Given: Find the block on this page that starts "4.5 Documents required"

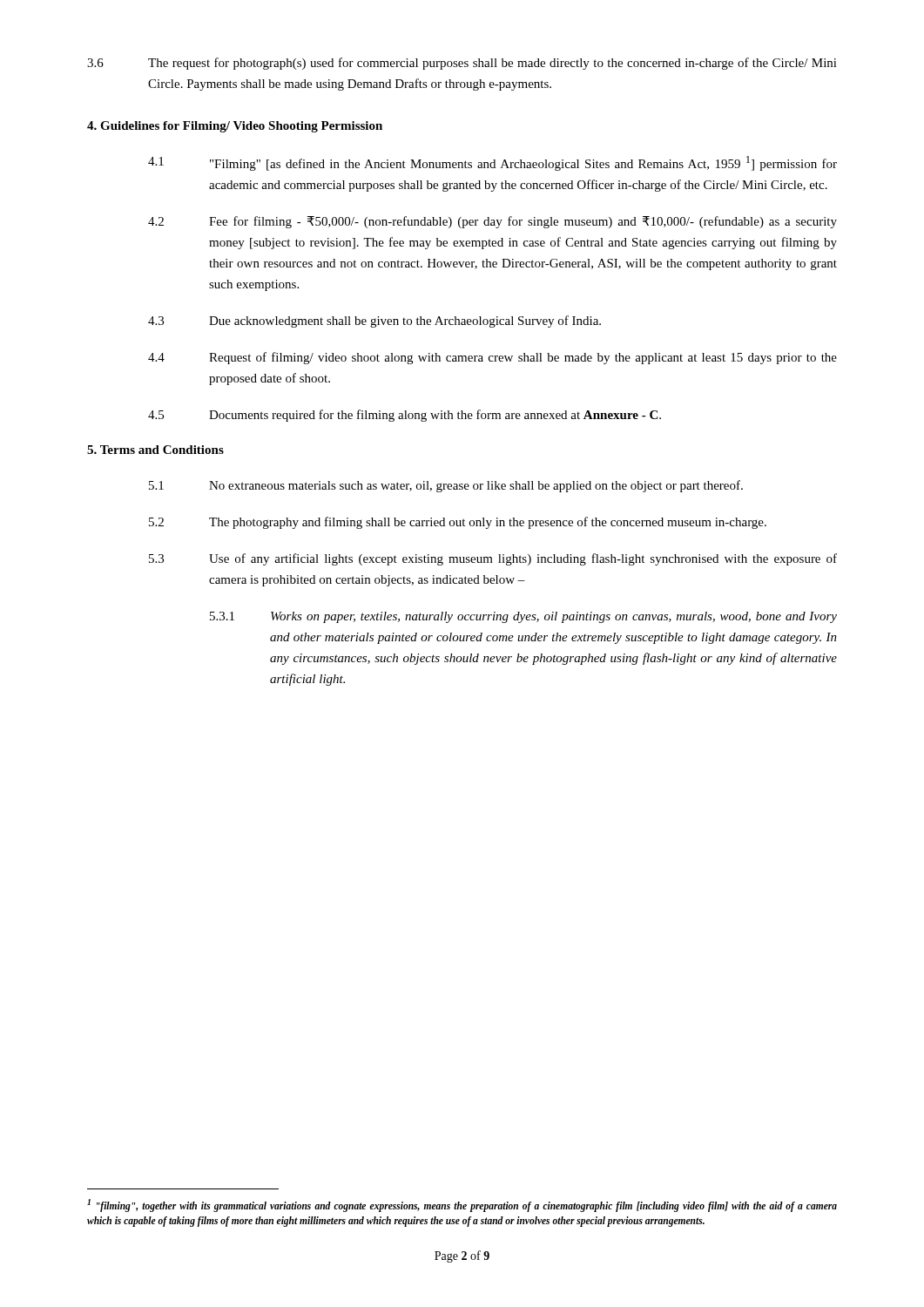Looking at the screenshot, I should [x=492, y=415].
